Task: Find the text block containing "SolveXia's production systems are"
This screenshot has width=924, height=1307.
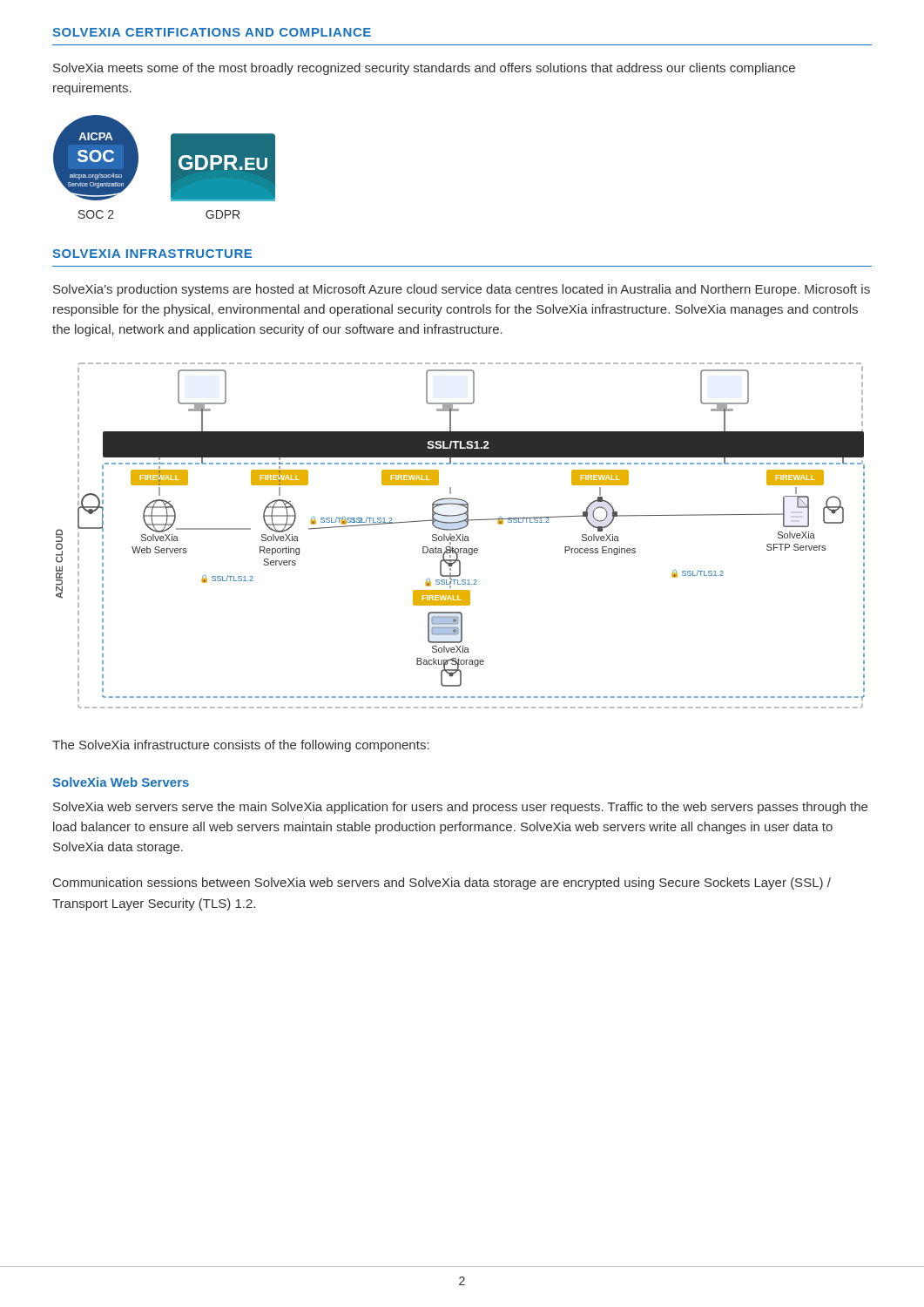Action: (461, 309)
